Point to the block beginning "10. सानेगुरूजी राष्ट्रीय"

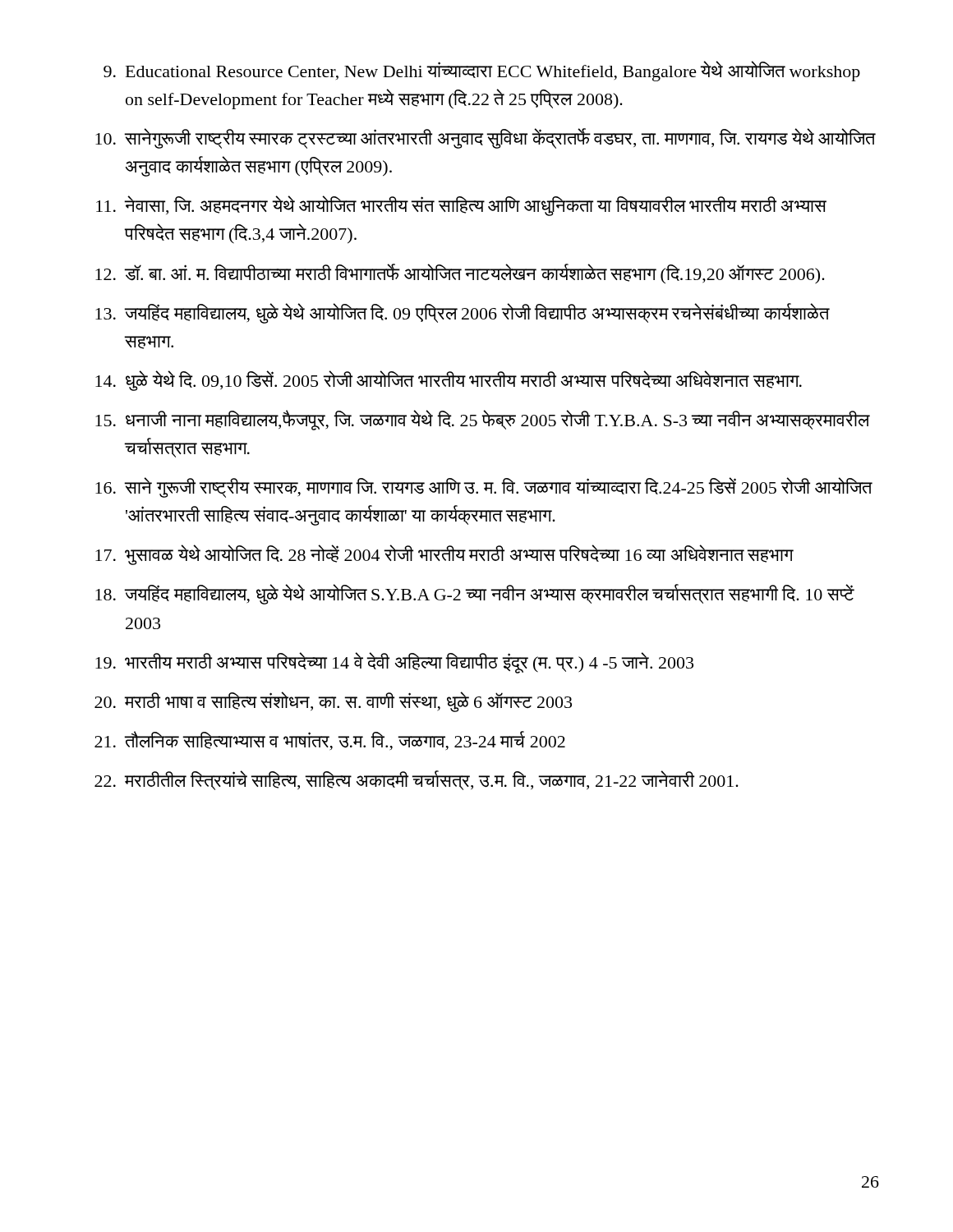[x=476, y=153]
